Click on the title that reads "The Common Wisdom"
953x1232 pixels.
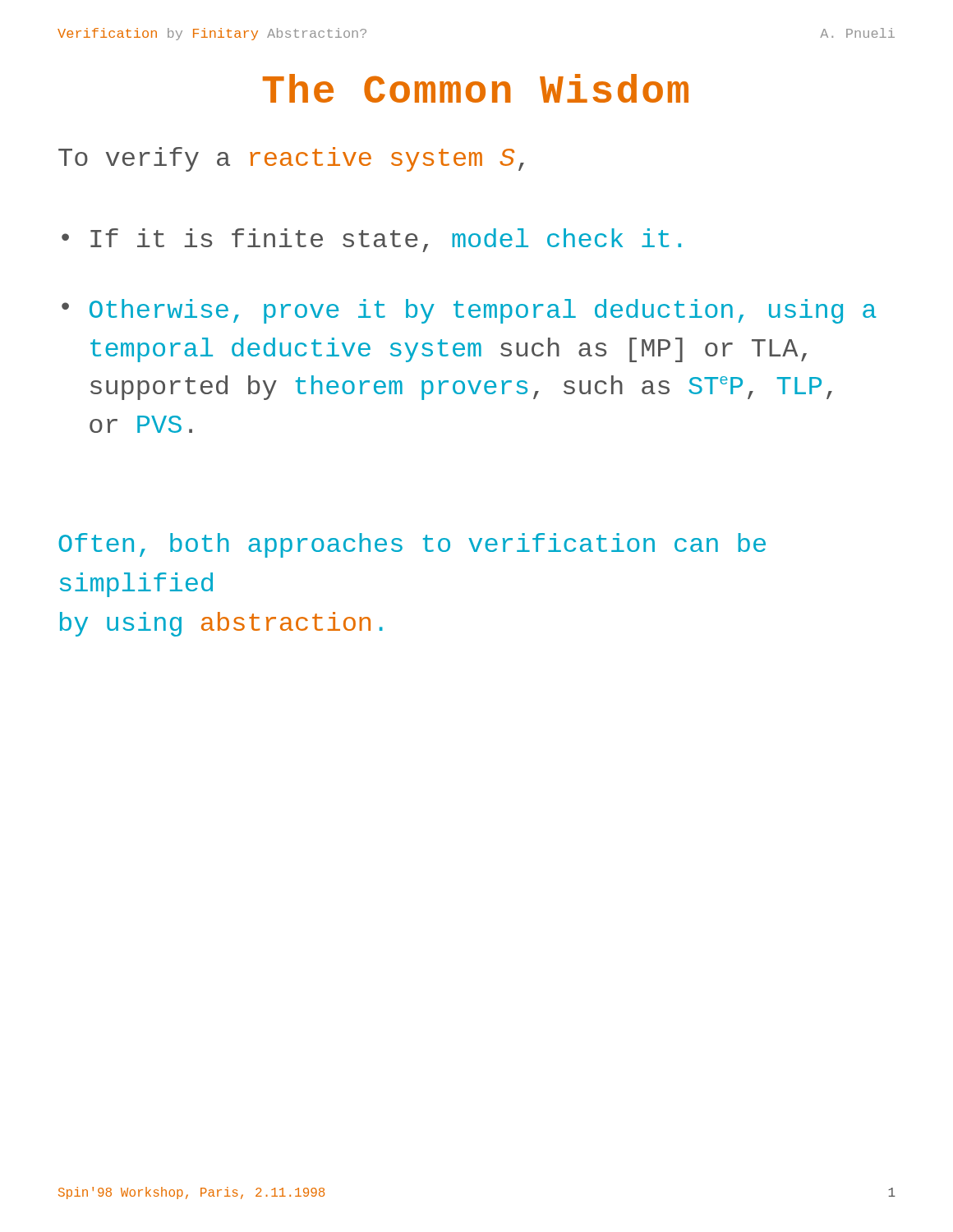click(x=476, y=92)
